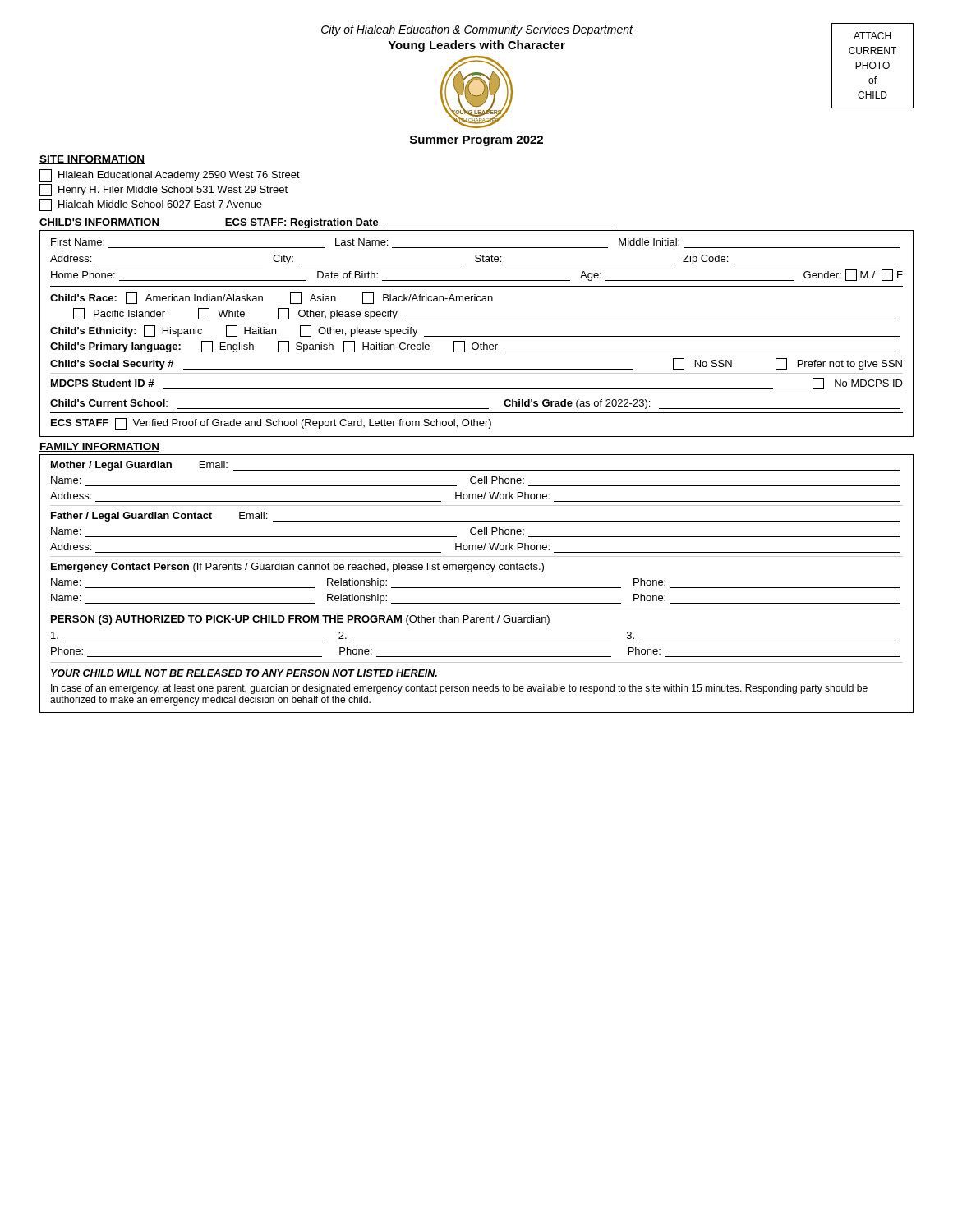The width and height of the screenshot is (953, 1232).
Task: Select the passage starting "YOUR CHILD WILL NOT BE RELEASED"
Action: [244, 673]
